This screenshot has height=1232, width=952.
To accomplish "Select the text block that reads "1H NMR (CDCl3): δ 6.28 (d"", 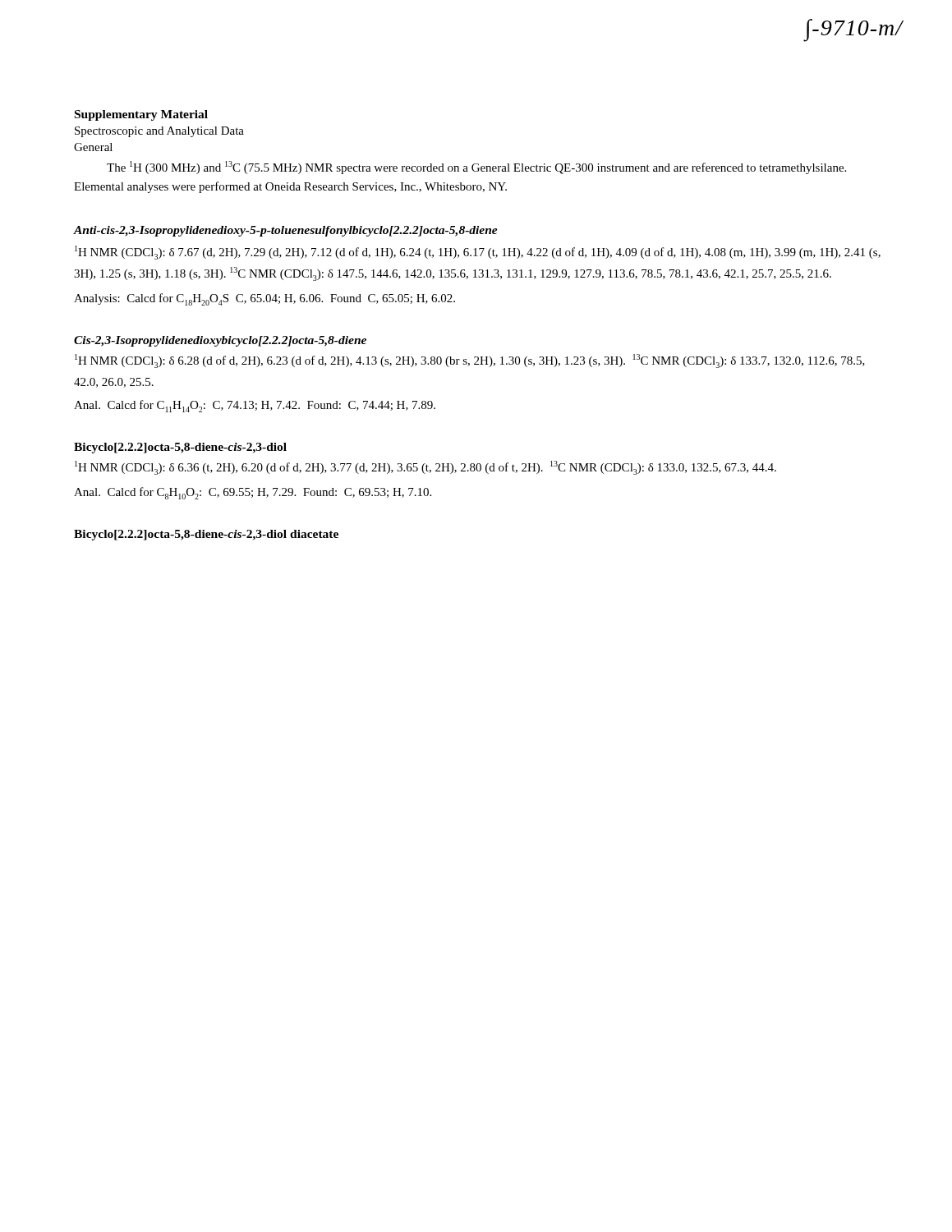I will point(470,370).
